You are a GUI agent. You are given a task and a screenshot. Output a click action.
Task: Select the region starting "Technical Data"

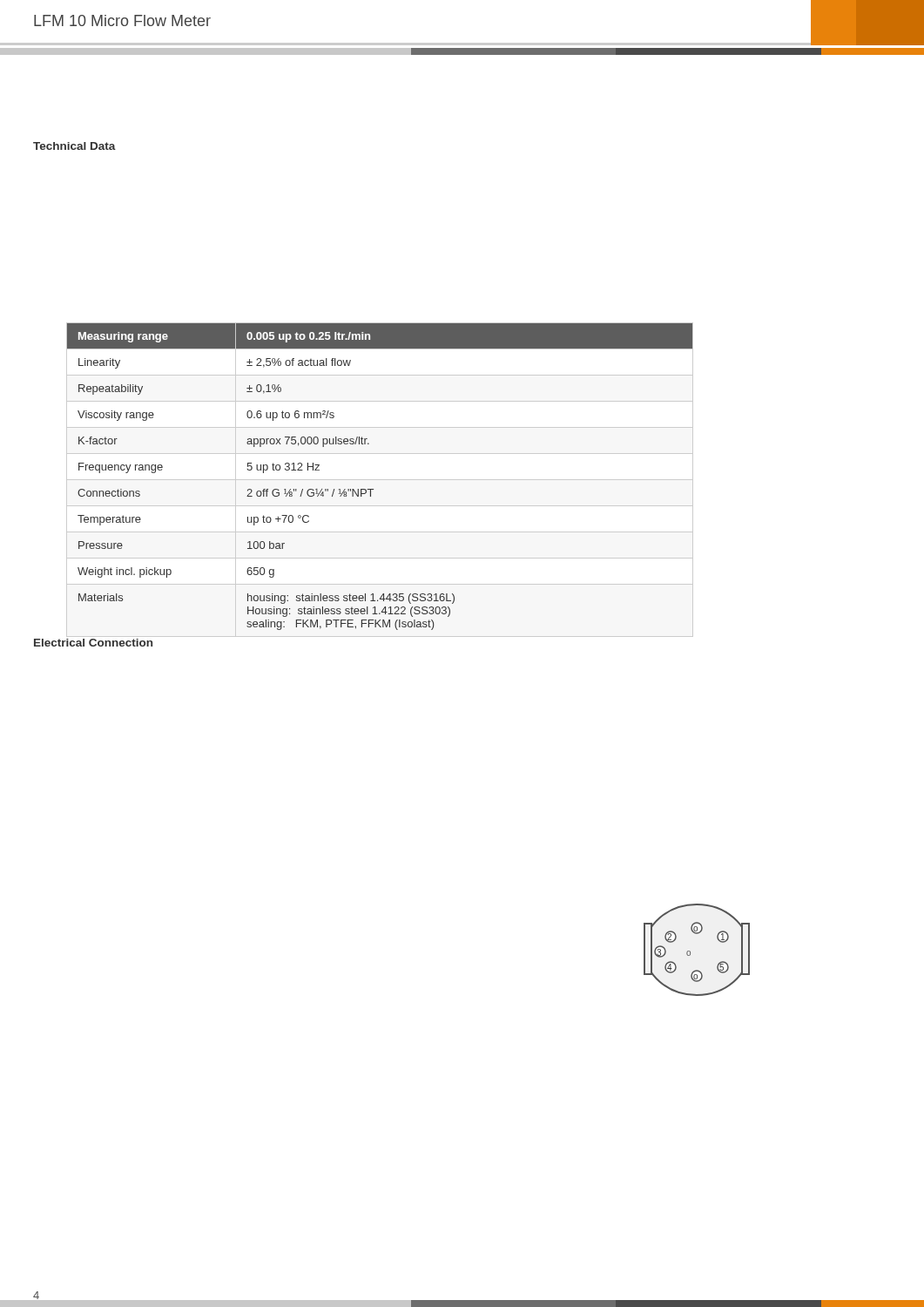74,146
